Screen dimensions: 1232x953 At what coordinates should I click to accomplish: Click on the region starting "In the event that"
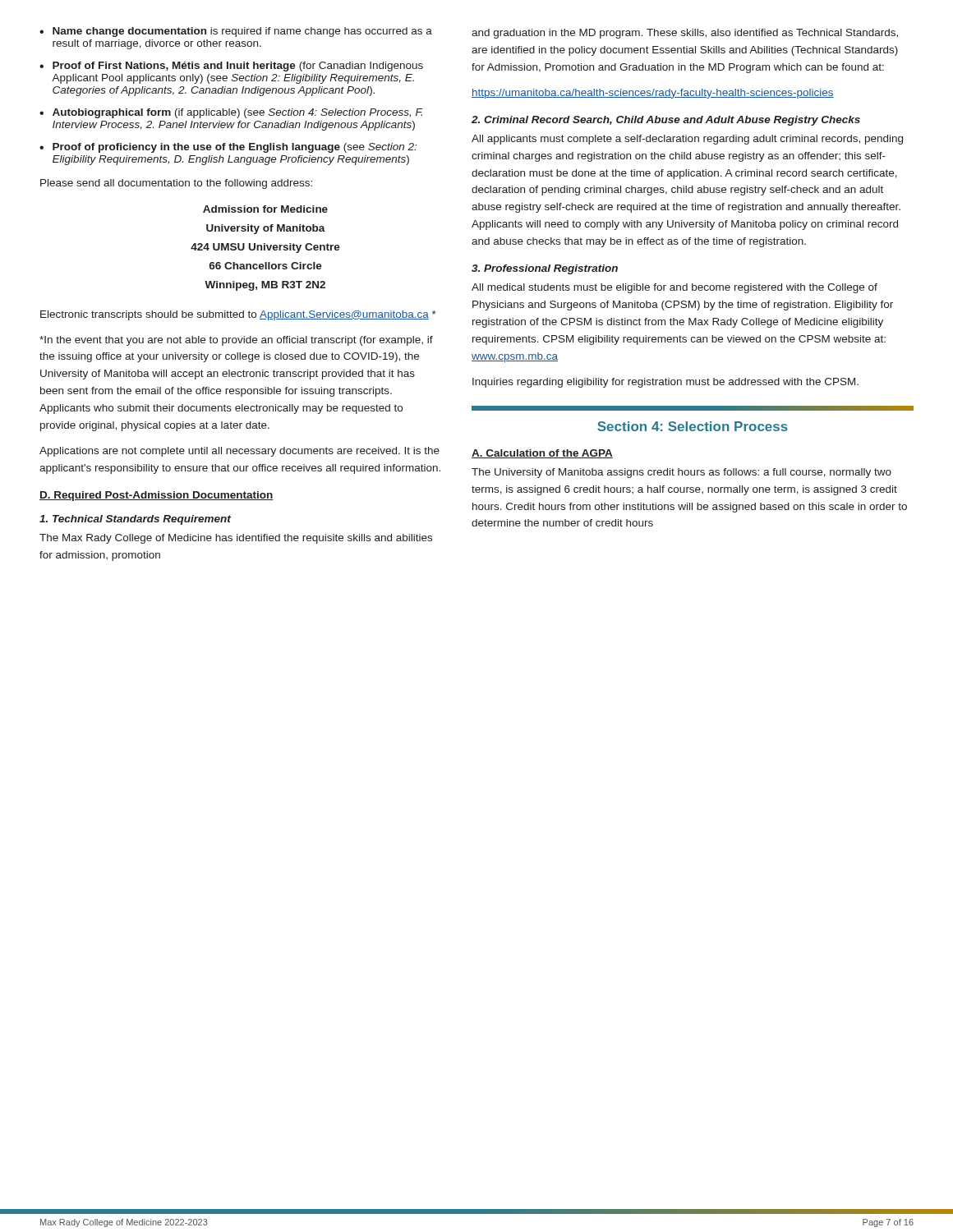click(236, 382)
